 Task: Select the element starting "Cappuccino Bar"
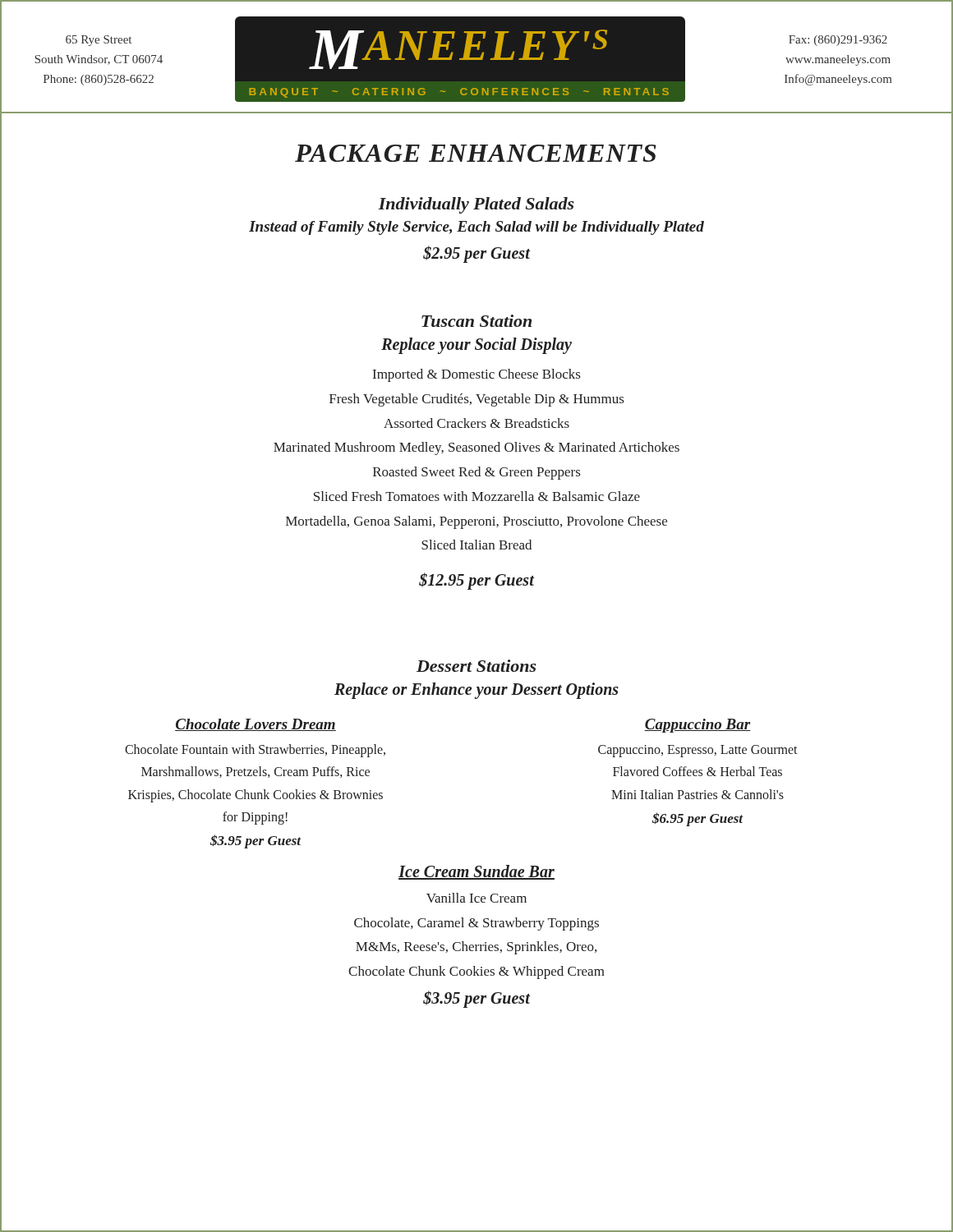click(x=698, y=724)
